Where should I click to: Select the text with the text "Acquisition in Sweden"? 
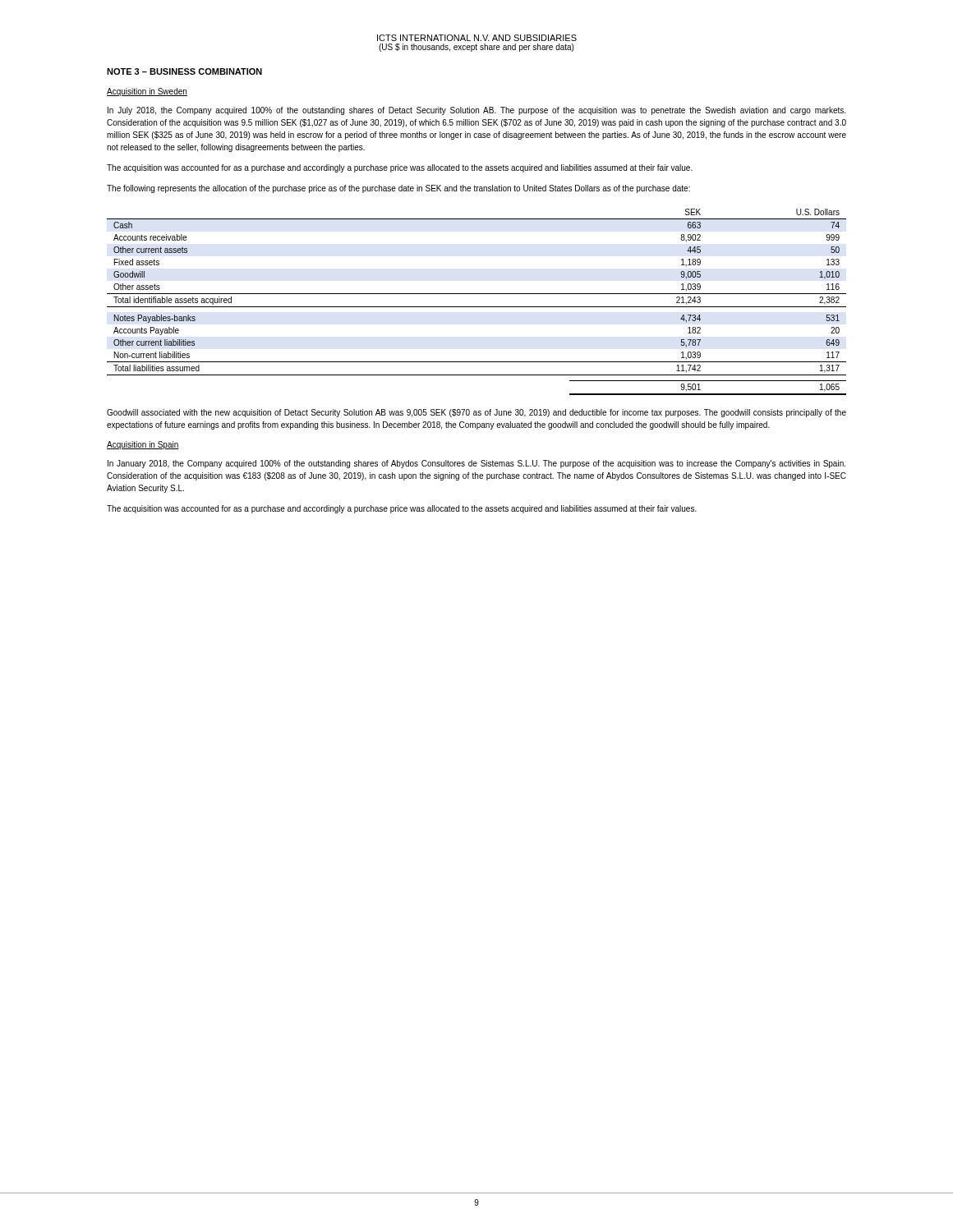(147, 92)
